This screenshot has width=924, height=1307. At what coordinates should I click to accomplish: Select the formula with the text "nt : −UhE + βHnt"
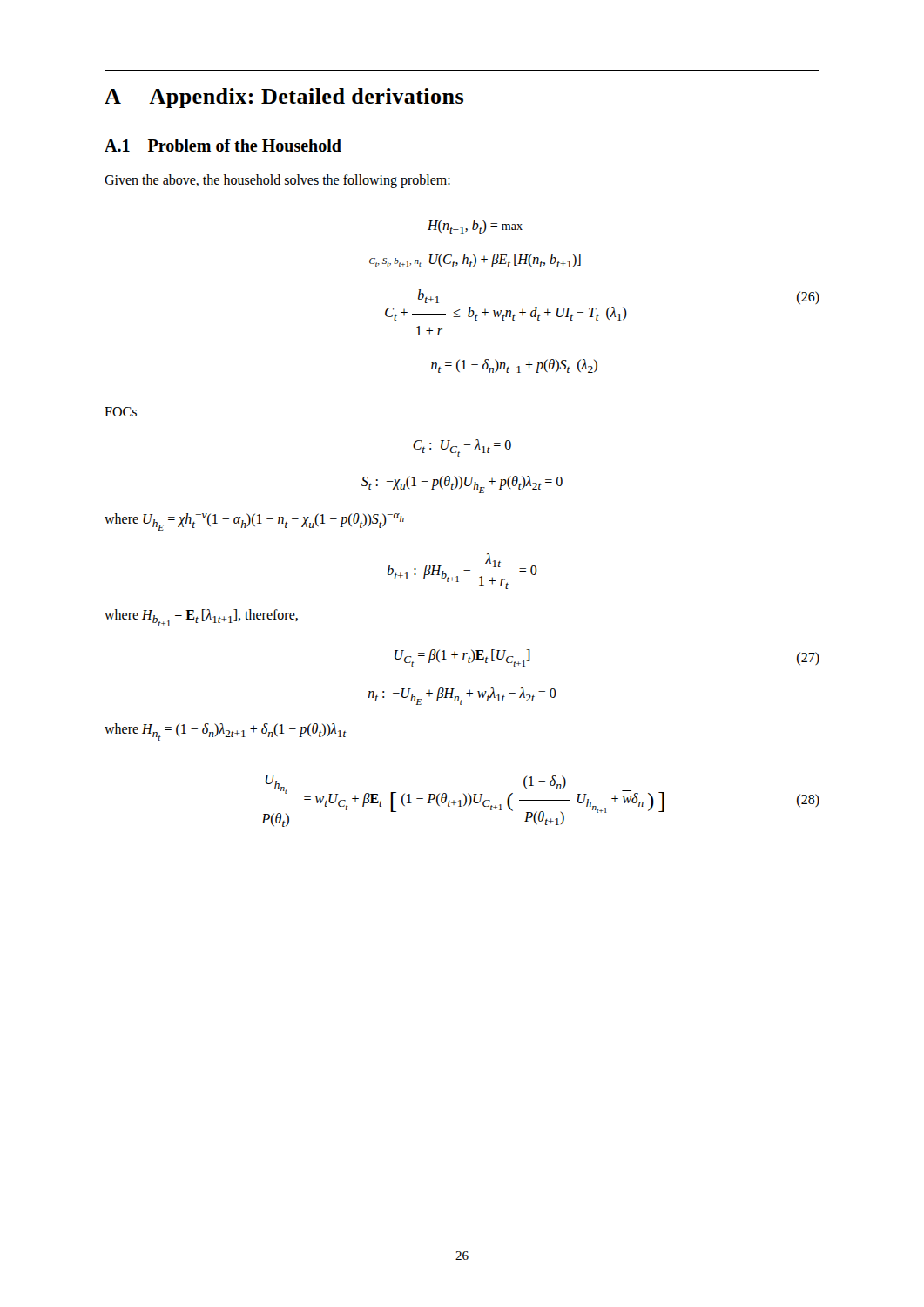click(462, 696)
